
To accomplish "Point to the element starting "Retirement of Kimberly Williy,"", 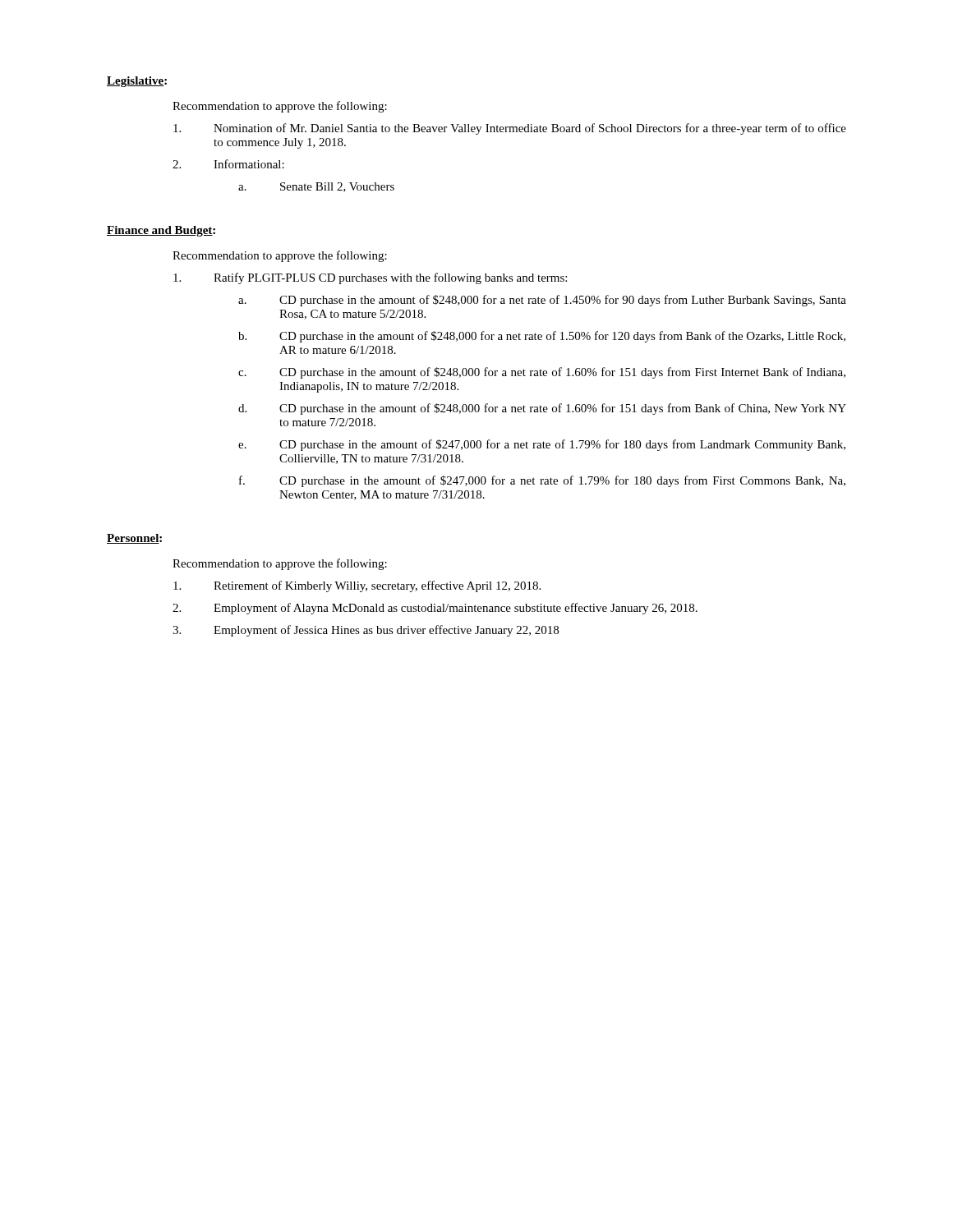I will tap(509, 586).
